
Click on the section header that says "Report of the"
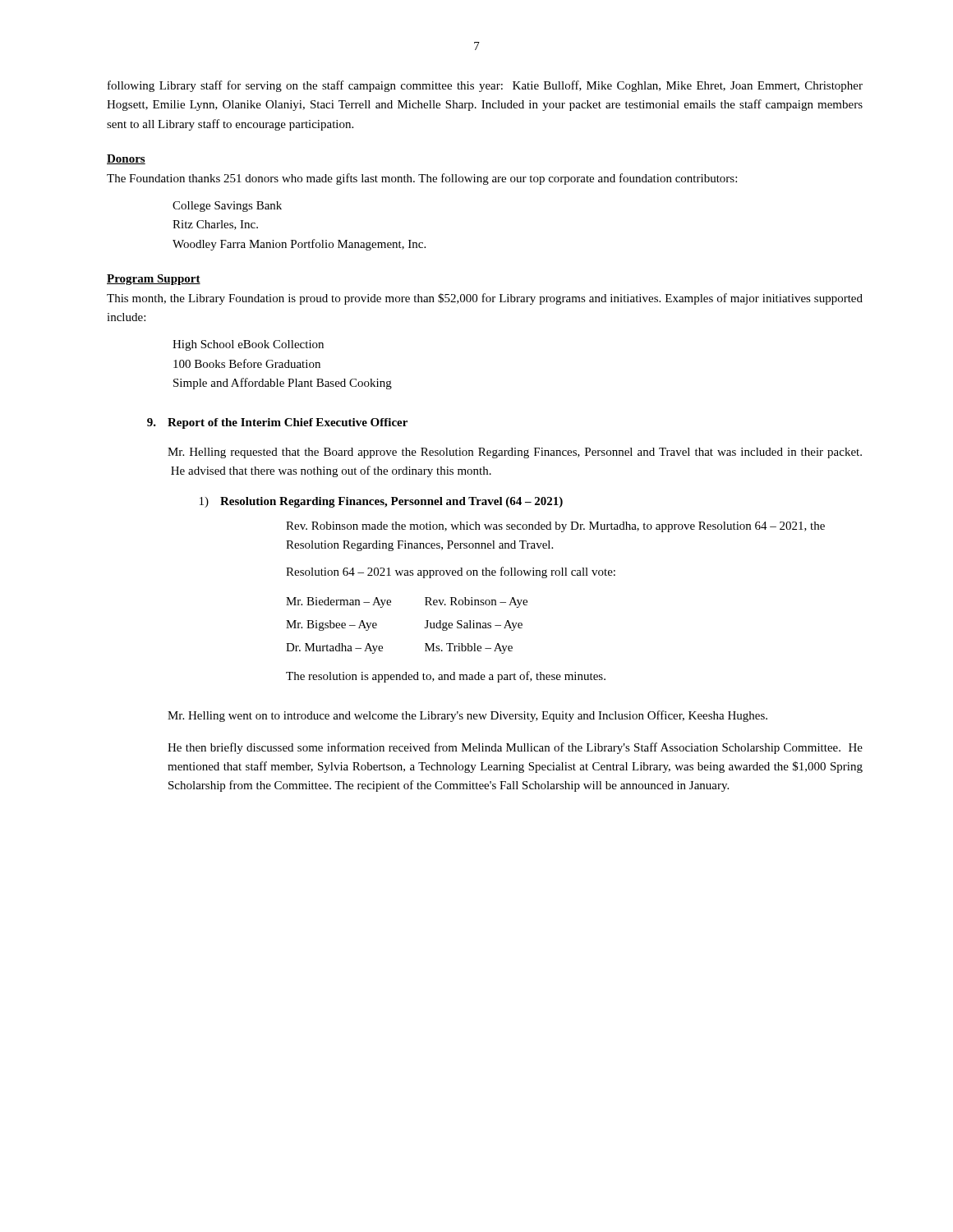[288, 422]
